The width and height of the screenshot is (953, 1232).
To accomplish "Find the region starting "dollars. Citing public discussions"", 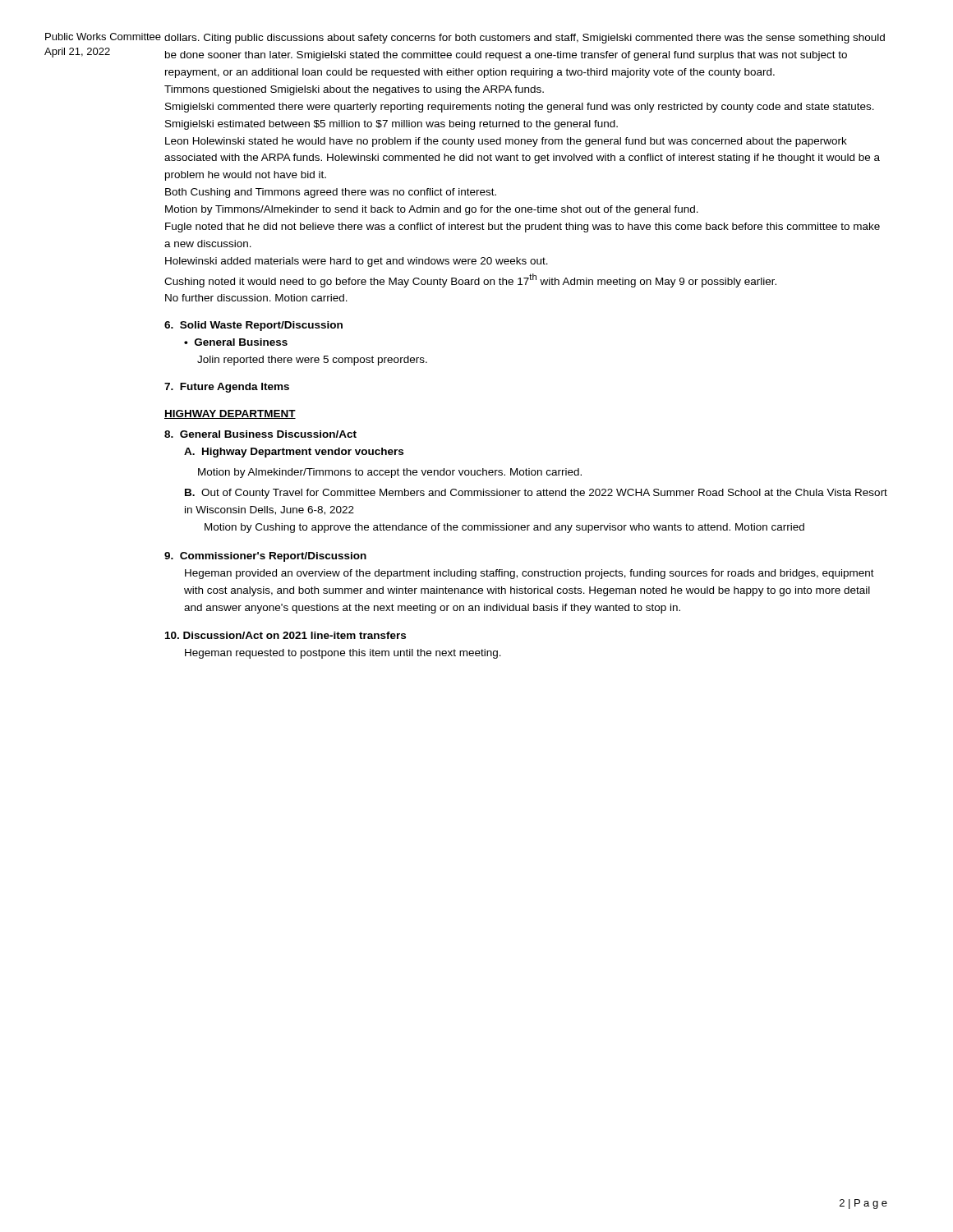I will point(525,168).
